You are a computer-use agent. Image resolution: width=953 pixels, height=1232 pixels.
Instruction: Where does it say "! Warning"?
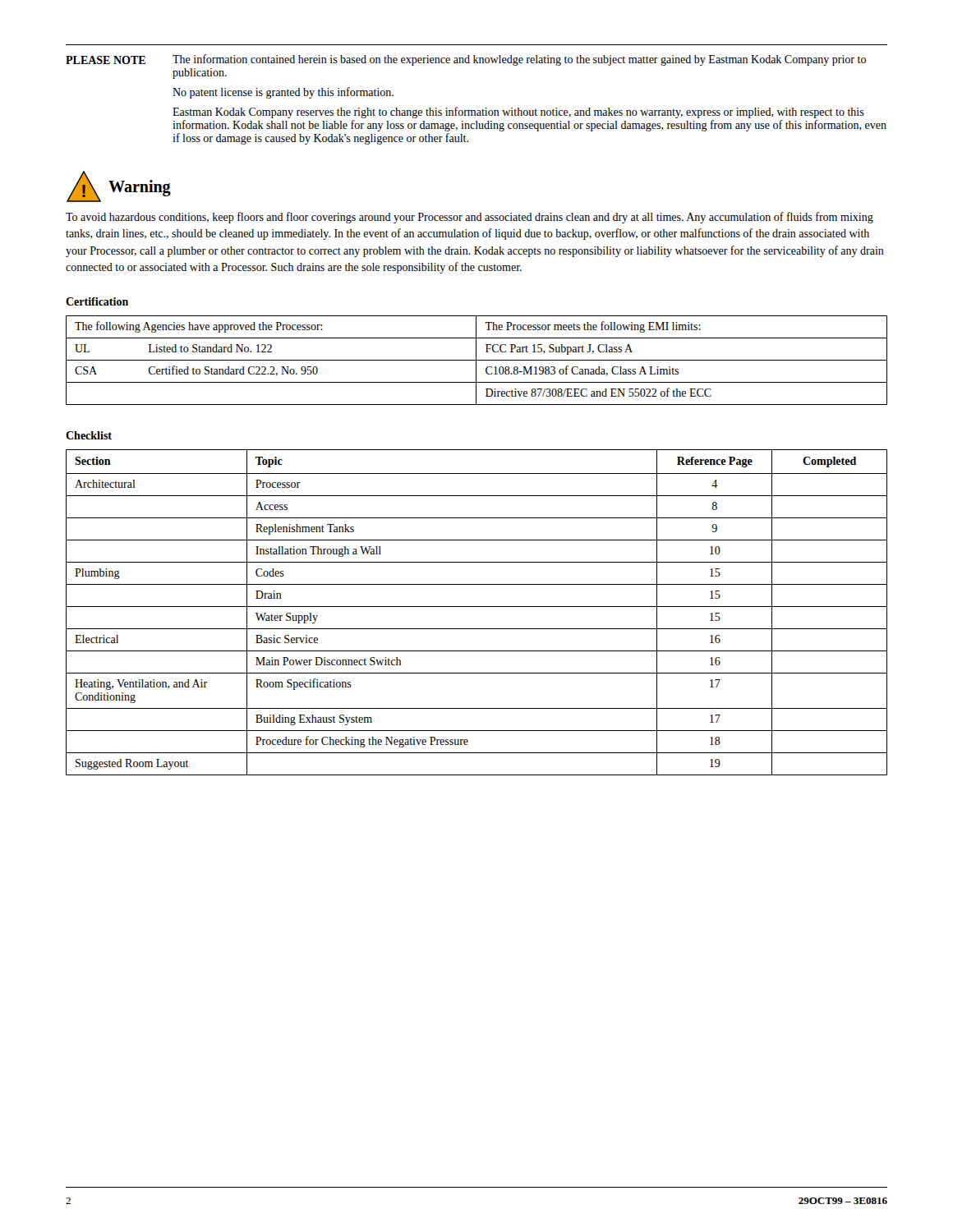click(x=118, y=186)
